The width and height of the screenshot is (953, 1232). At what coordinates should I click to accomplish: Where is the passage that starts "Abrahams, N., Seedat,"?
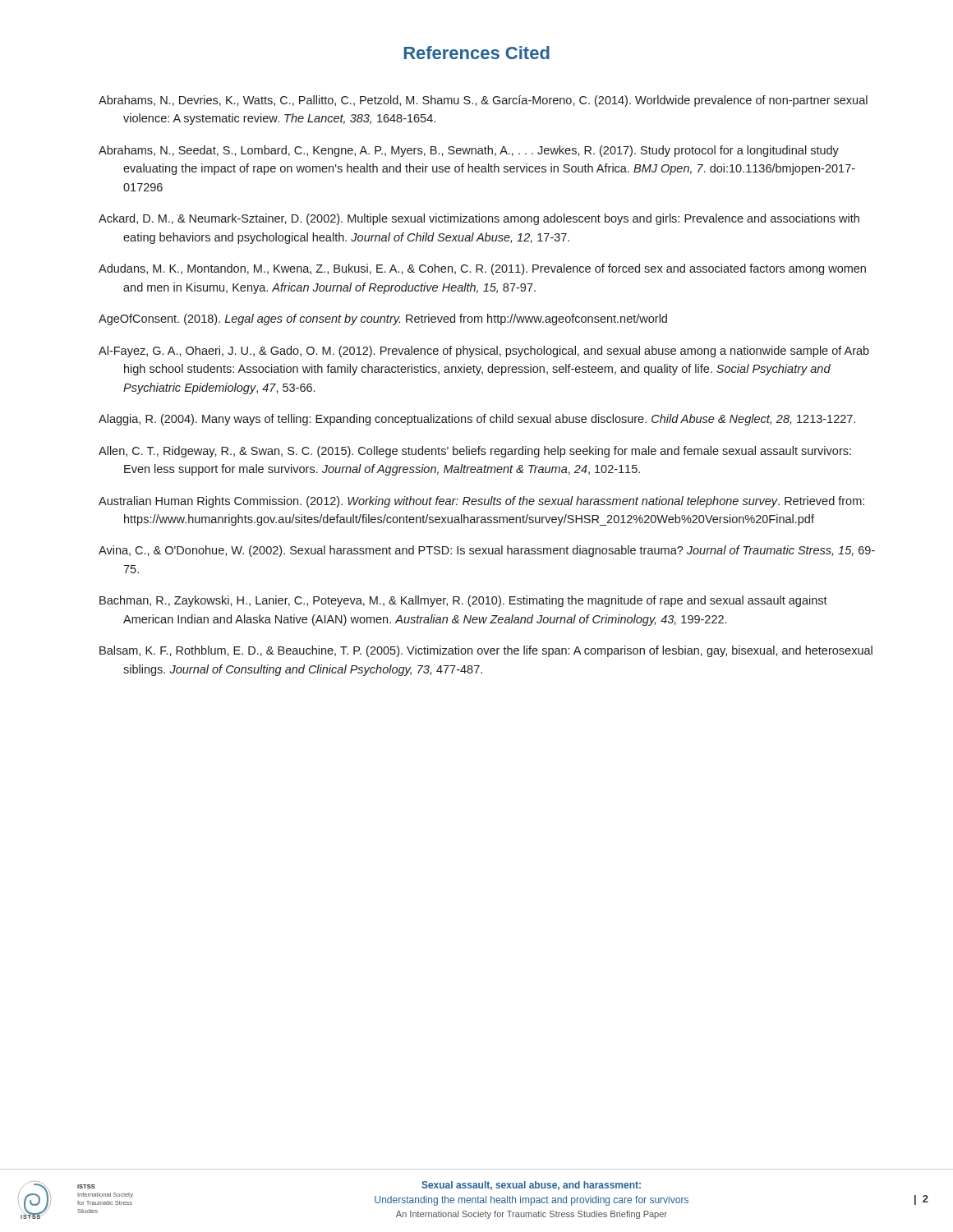[477, 169]
